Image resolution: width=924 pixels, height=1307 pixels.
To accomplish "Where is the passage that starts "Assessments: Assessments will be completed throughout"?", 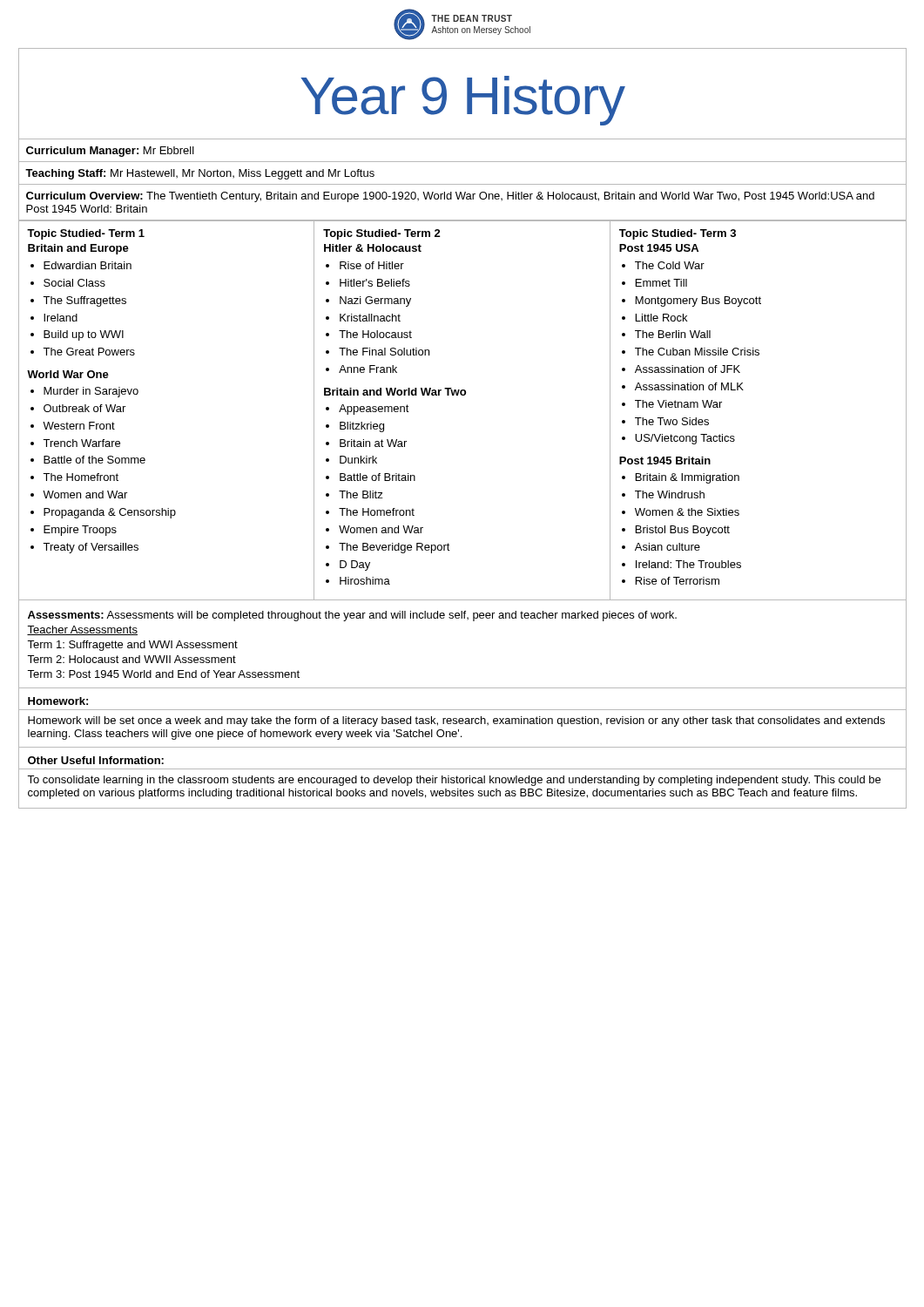I will 352,616.
